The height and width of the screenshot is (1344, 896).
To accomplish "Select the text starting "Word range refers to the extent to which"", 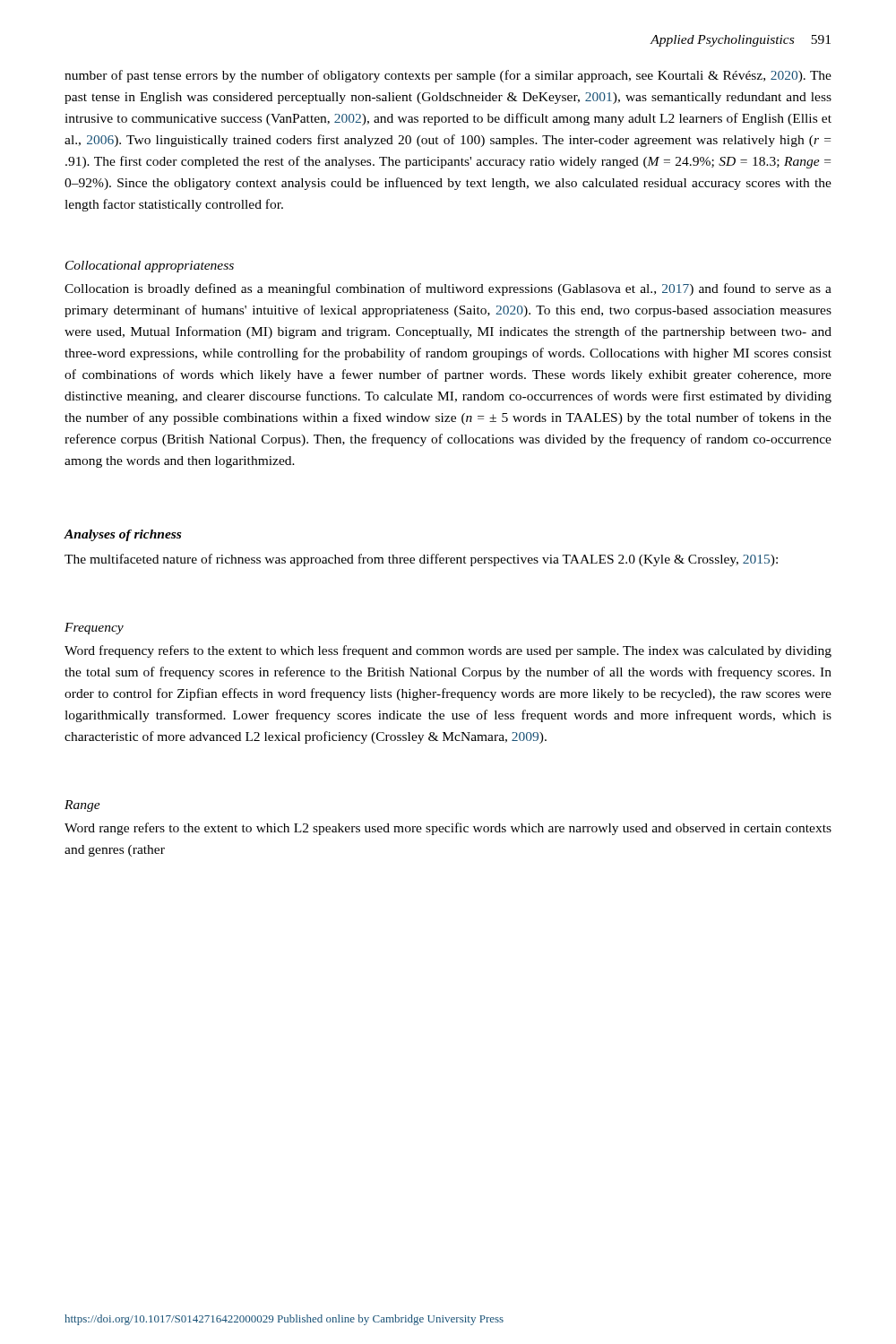I will pyautogui.click(x=448, y=839).
